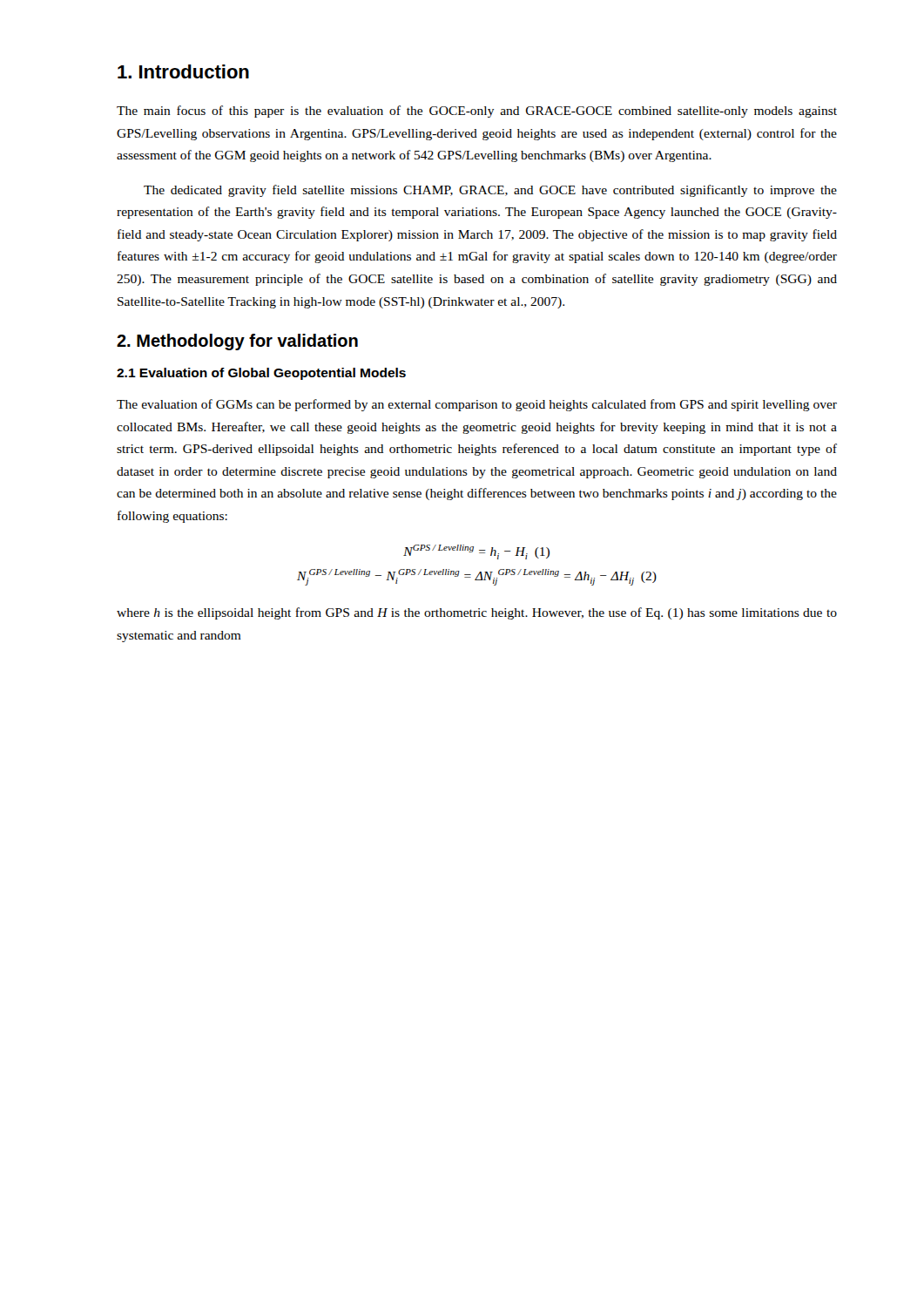This screenshot has height=1307, width=924.
Task: Locate the text block with the text "where h is"
Action: point(477,624)
